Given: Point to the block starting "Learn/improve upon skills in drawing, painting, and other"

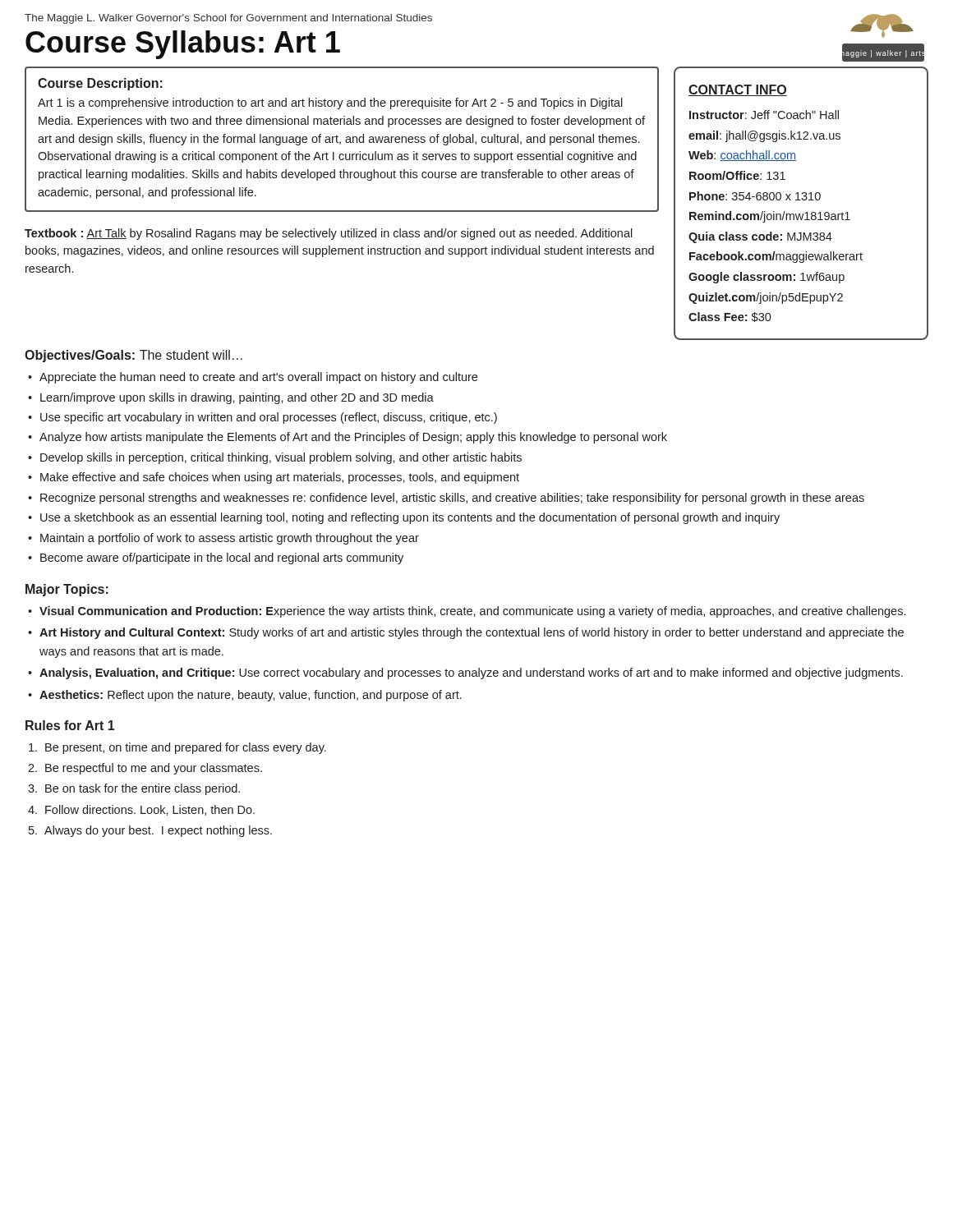Looking at the screenshot, I should click(236, 397).
